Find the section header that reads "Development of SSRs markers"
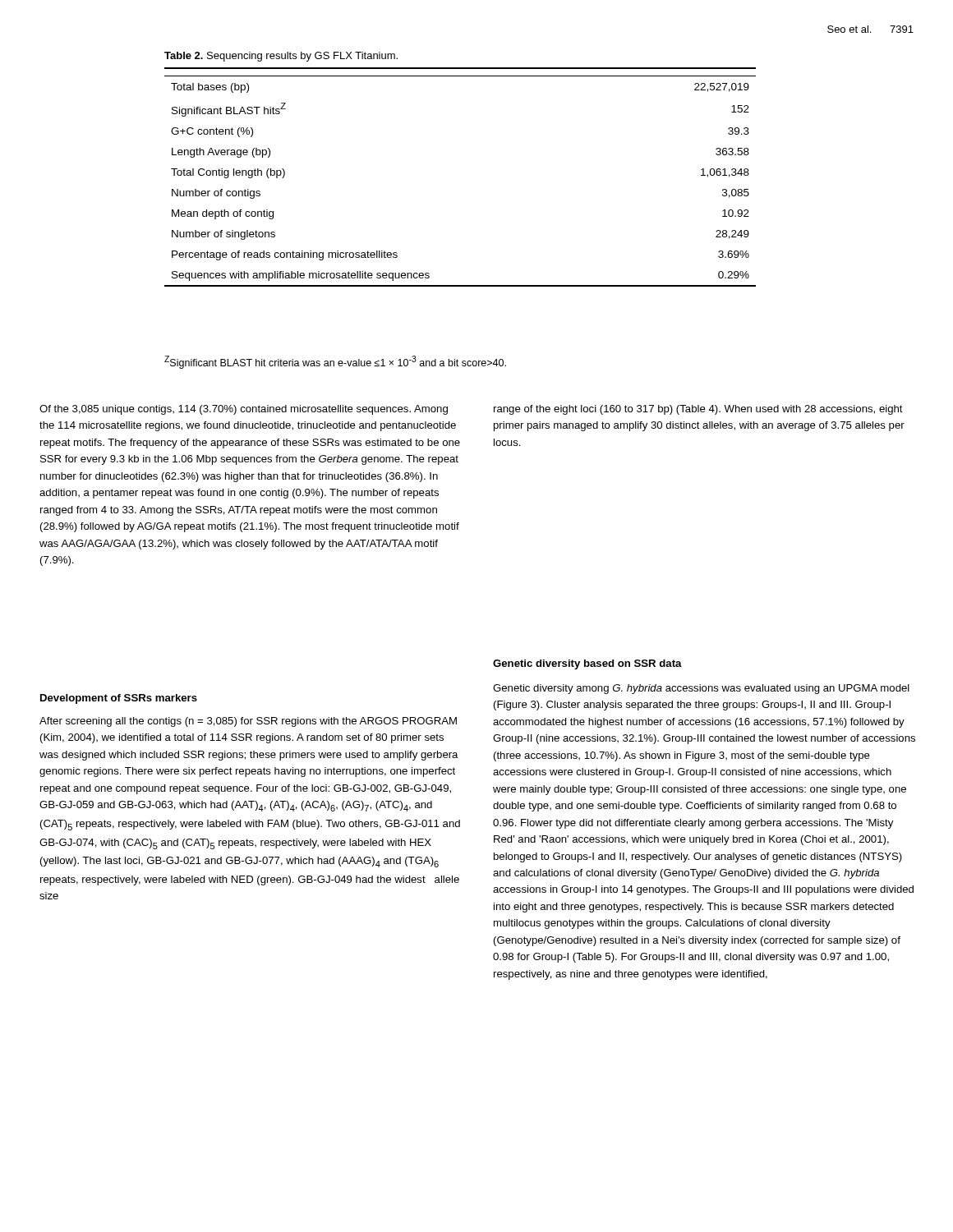 coord(118,698)
